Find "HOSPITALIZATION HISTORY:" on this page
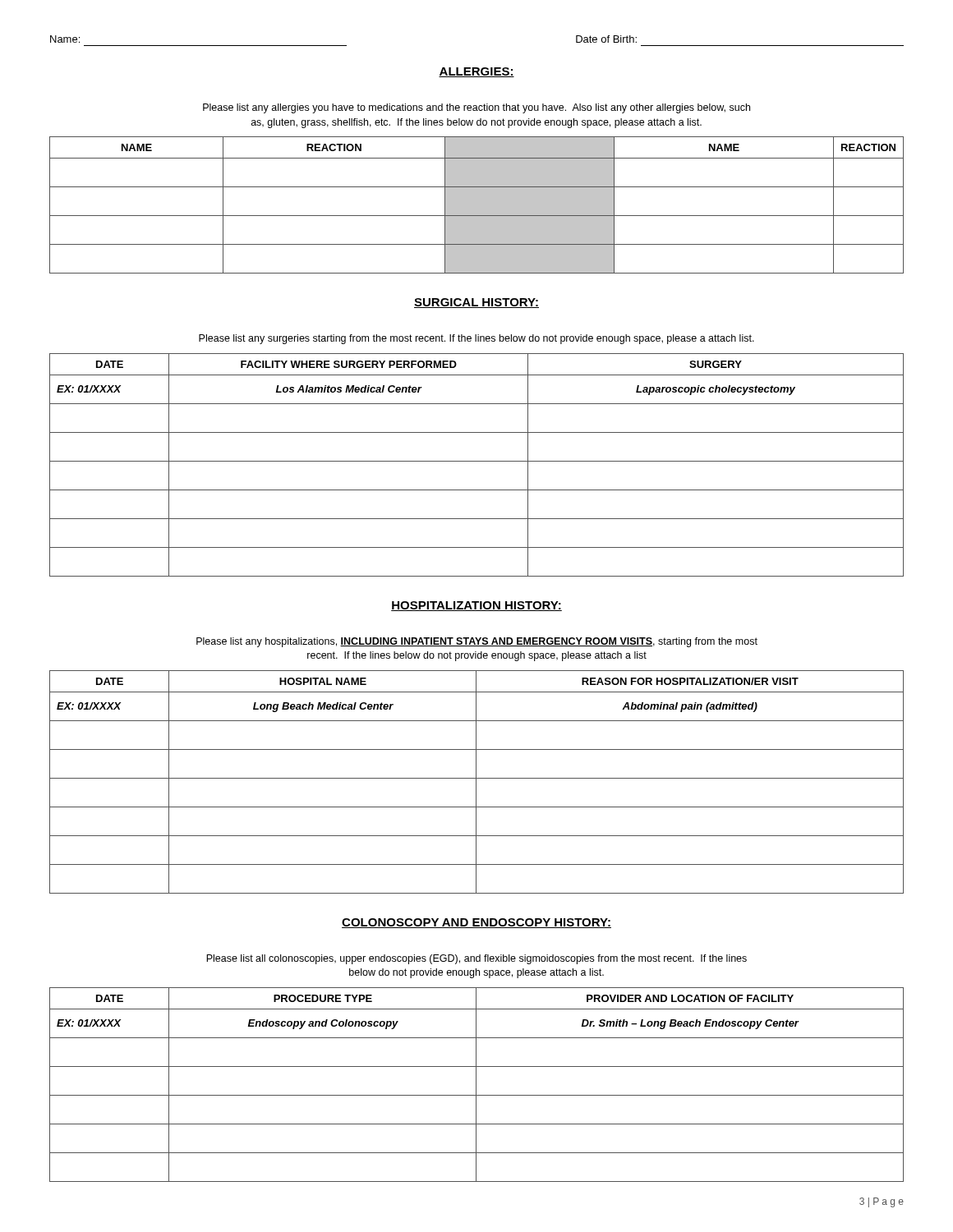Image resolution: width=953 pixels, height=1232 pixels. tap(476, 604)
